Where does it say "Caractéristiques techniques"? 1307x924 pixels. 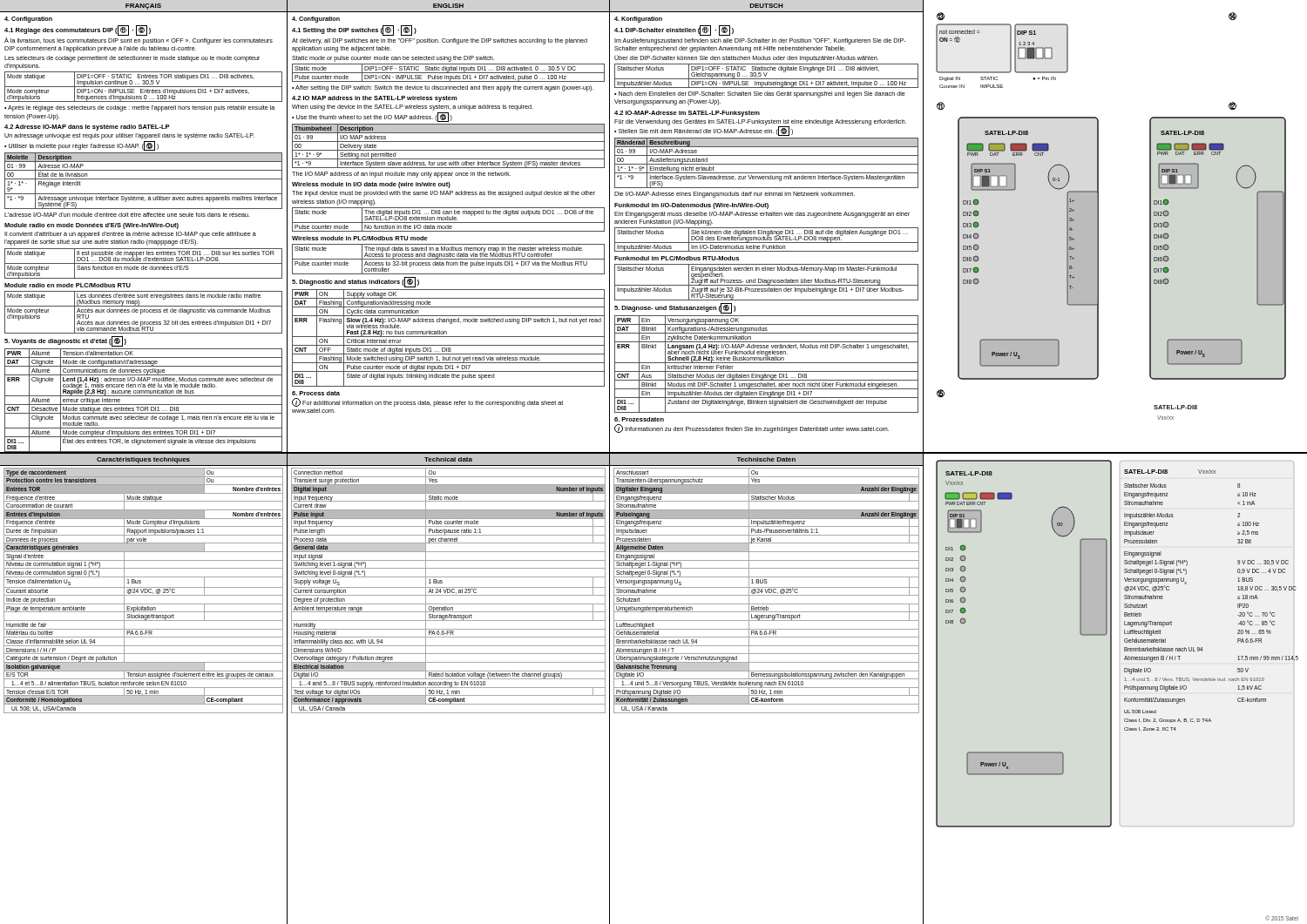pos(143,459)
